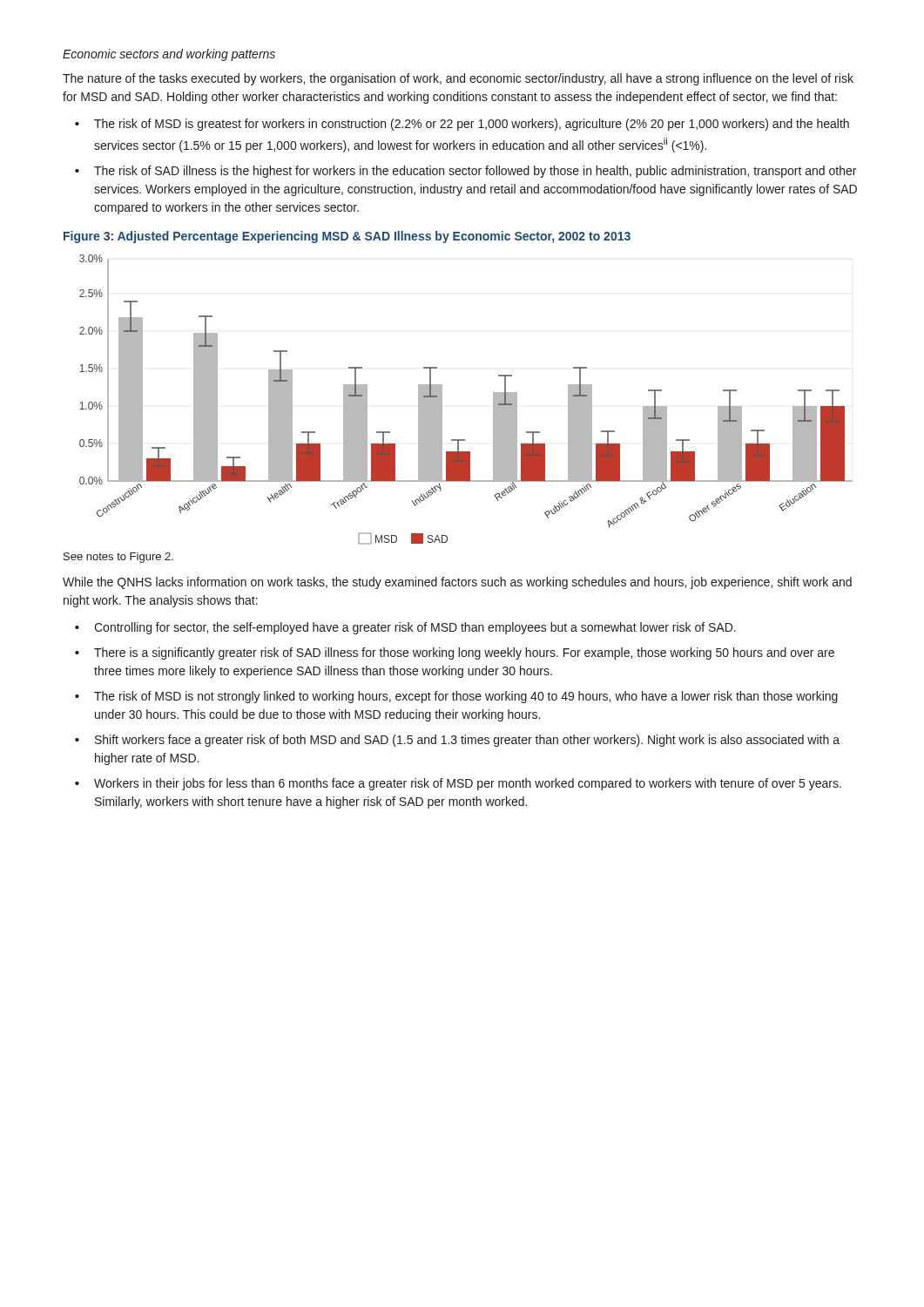Click the passage that begins "• The risk of MSD is not strongly"
The height and width of the screenshot is (1307, 924).
[457, 704]
